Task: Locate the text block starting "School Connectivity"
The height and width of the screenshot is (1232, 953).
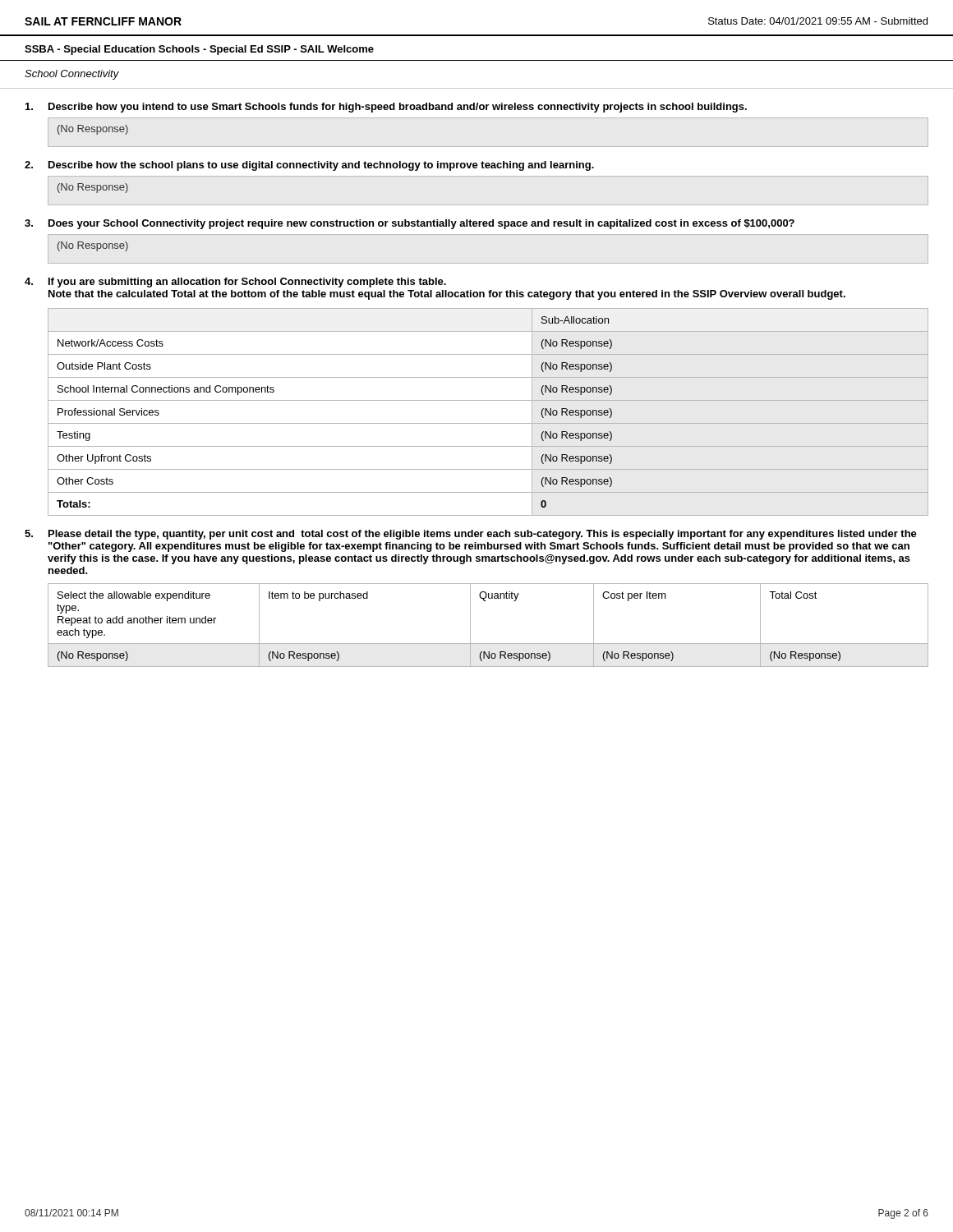Action: pyautogui.click(x=72, y=74)
